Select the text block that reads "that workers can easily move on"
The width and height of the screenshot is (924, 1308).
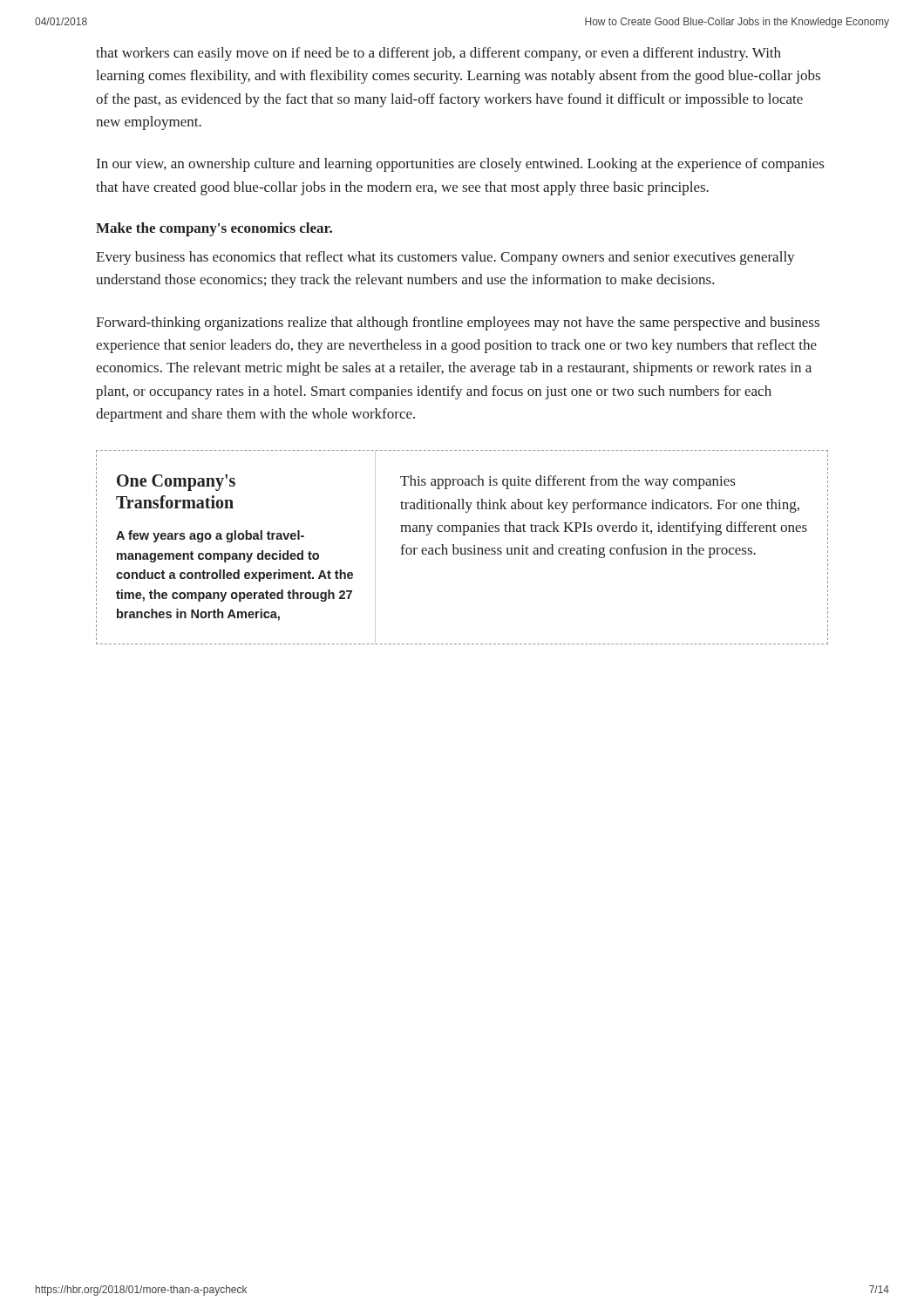pyautogui.click(x=458, y=87)
